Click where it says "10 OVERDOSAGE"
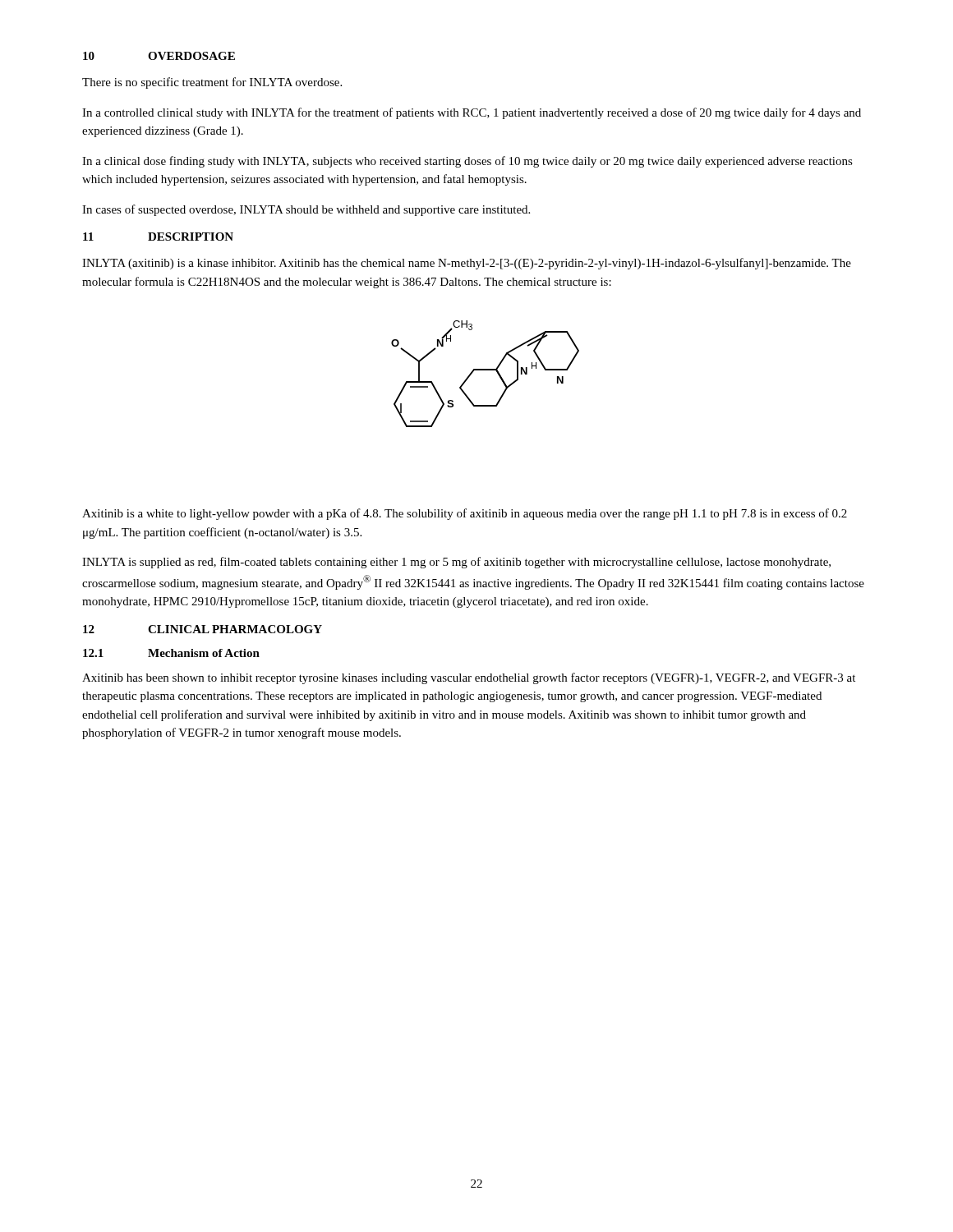Screen dimensions: 1232x953 point(159,56)
